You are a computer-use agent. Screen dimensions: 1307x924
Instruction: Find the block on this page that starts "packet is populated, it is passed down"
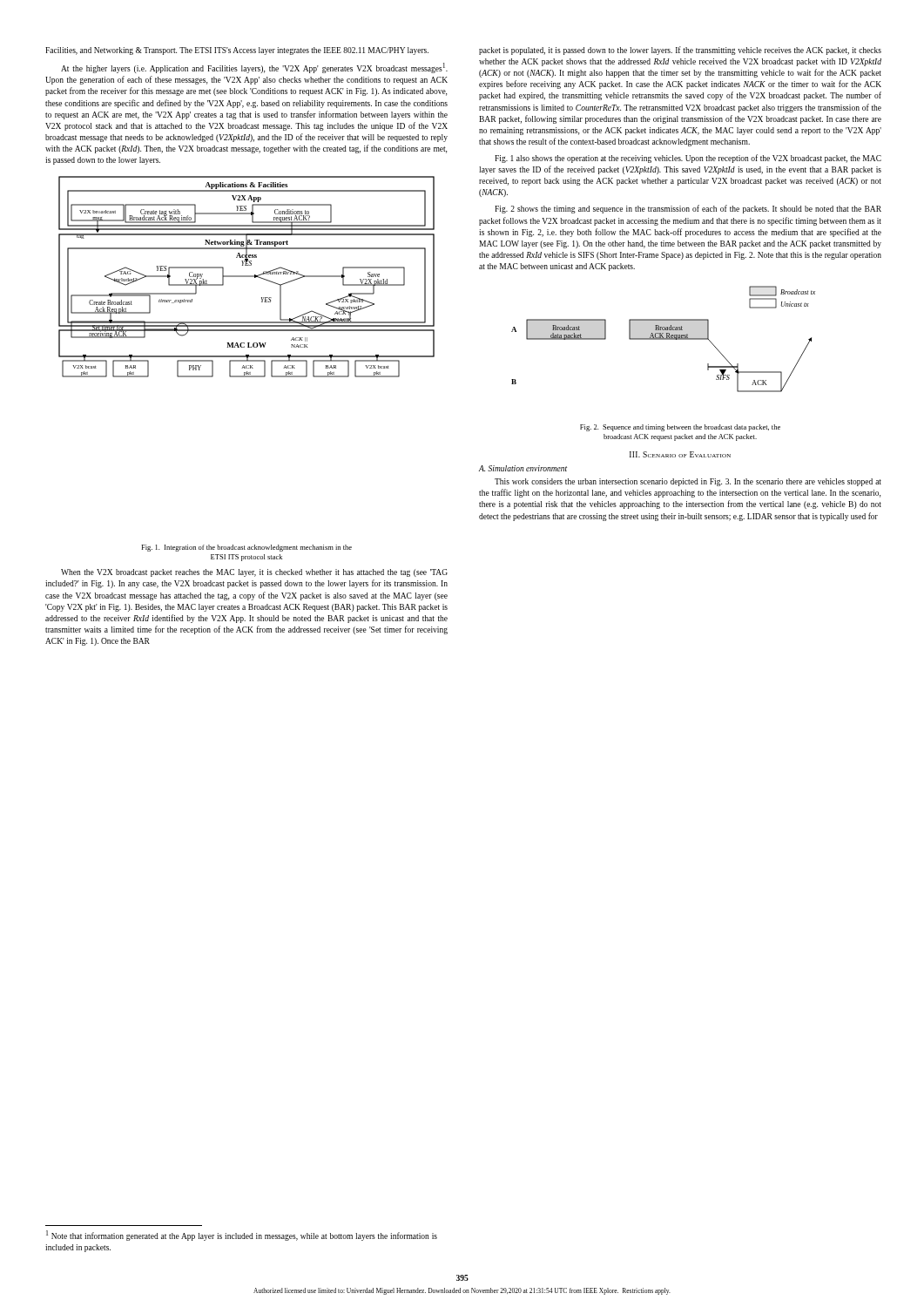(x=680, y=159)
